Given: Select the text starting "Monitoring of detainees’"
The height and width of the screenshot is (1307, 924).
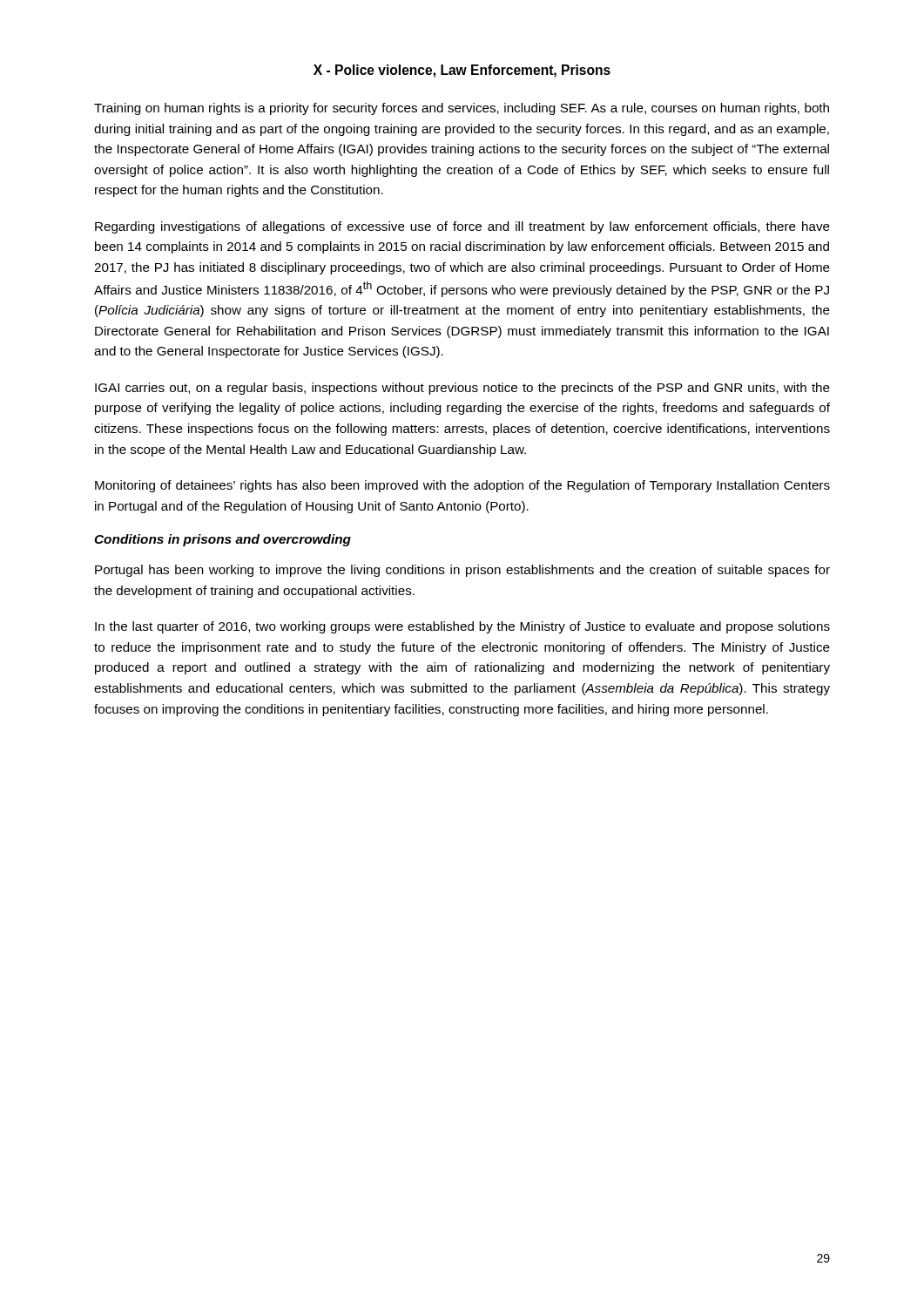Looking at the screenshot, I should pos(462,495).
